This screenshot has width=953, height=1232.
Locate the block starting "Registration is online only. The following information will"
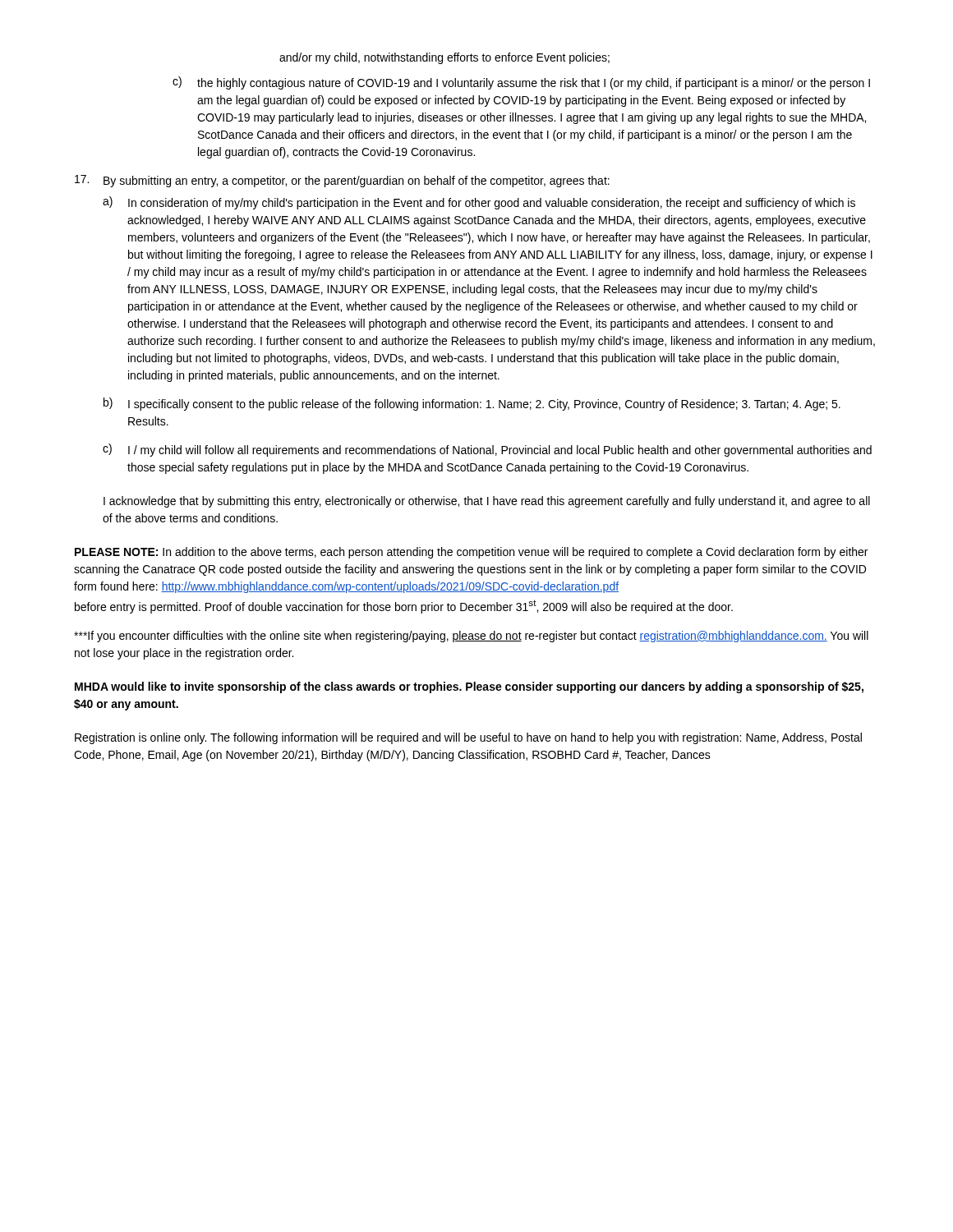tap(468, 746)
